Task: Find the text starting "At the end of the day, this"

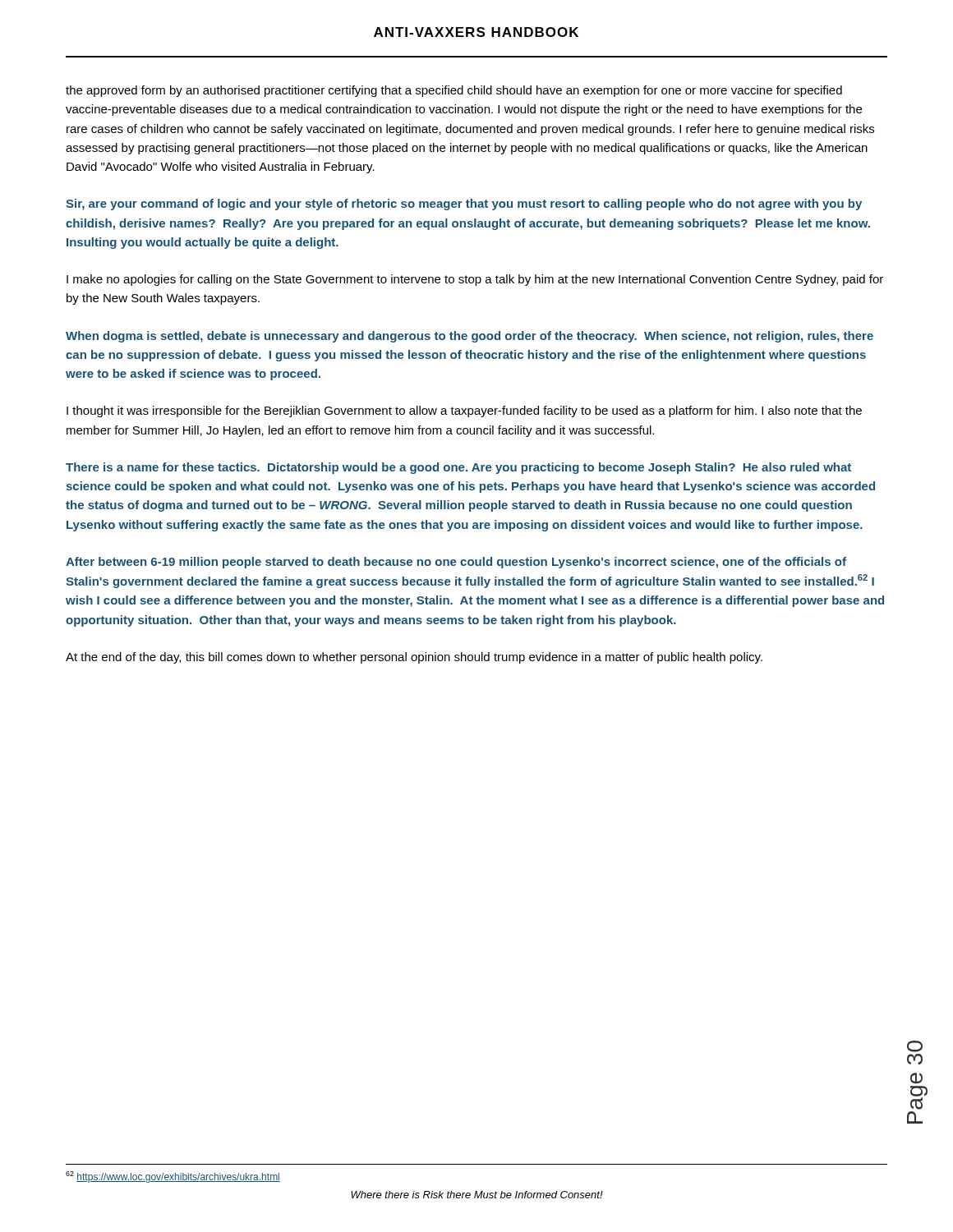Action: 415,656
